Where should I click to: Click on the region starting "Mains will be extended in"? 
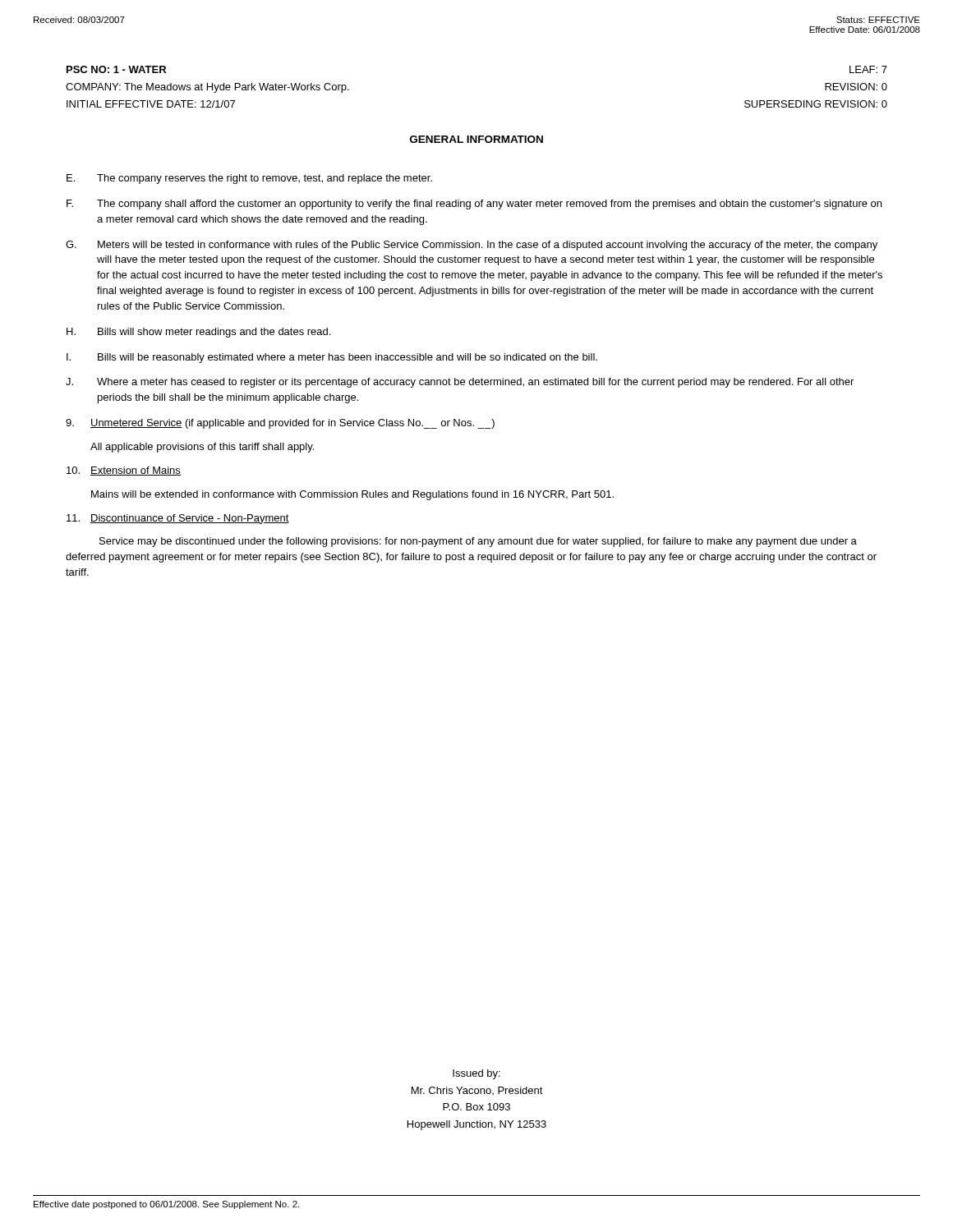pos(352,494)
